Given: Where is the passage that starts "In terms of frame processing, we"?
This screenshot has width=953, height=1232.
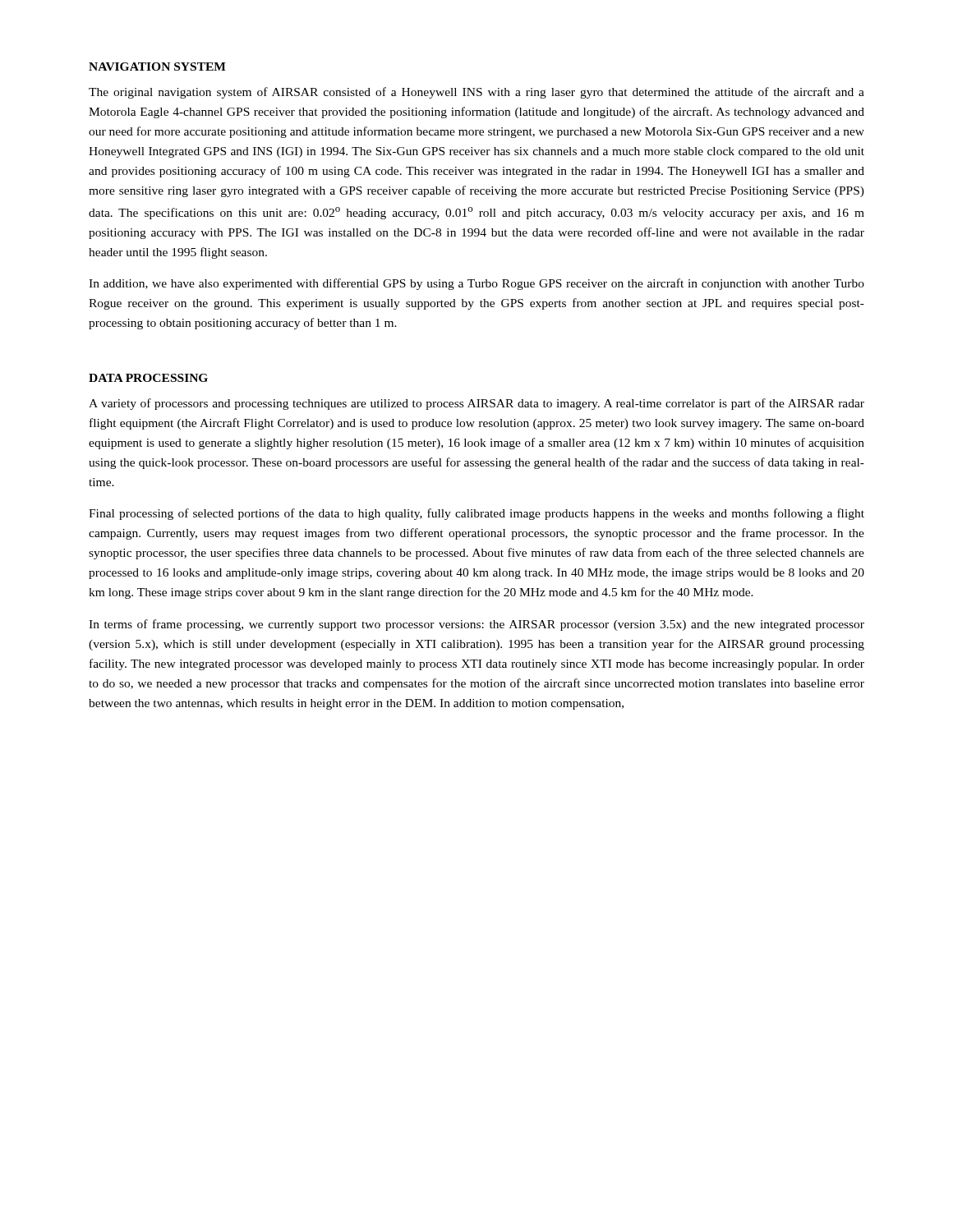Looking at the screenshot, I should click(x=476, y=663).
